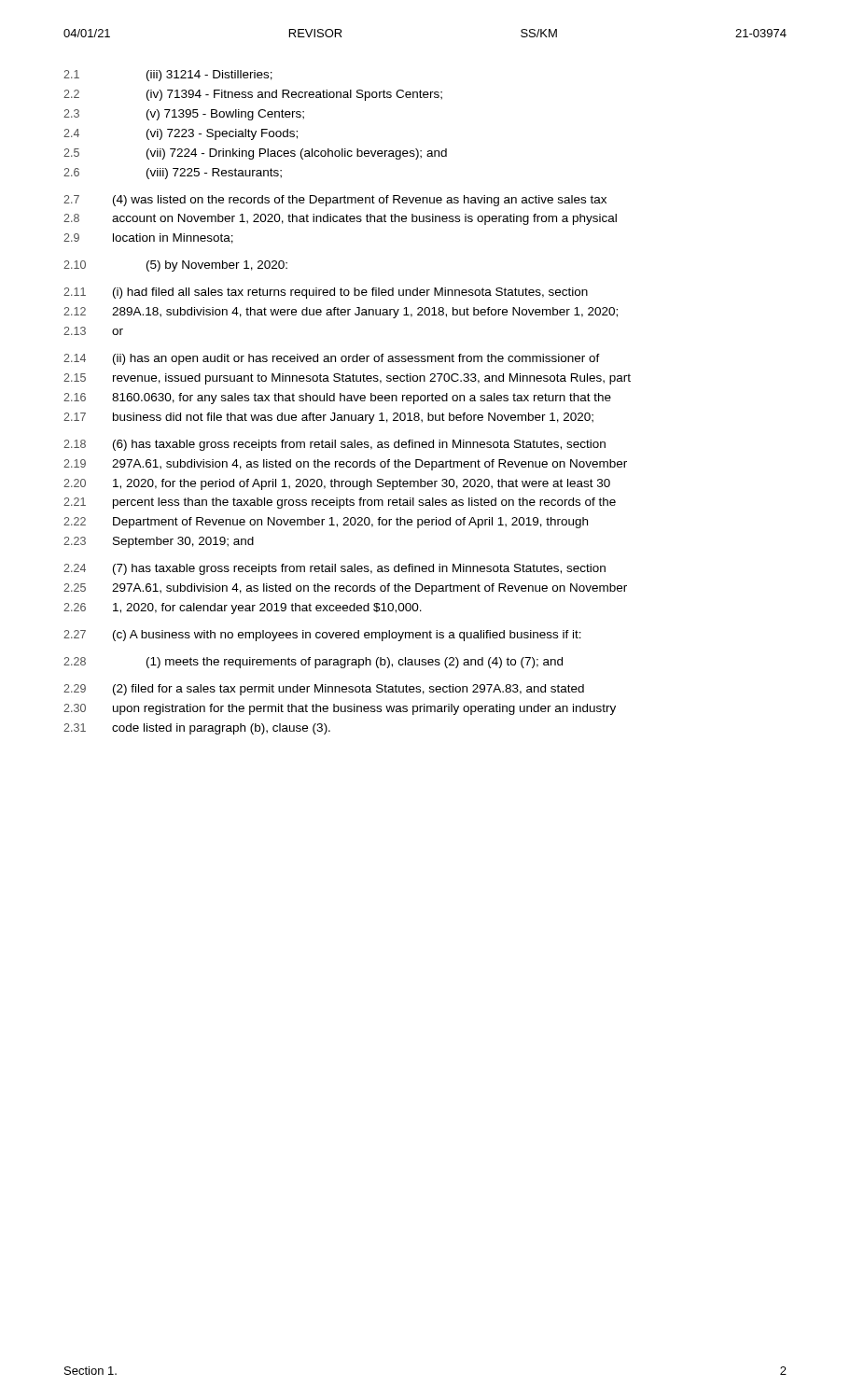850x1400 pixels.
Task: Click where it says "23 September 30, 2019; and"
Action: [x=159, y=542]
